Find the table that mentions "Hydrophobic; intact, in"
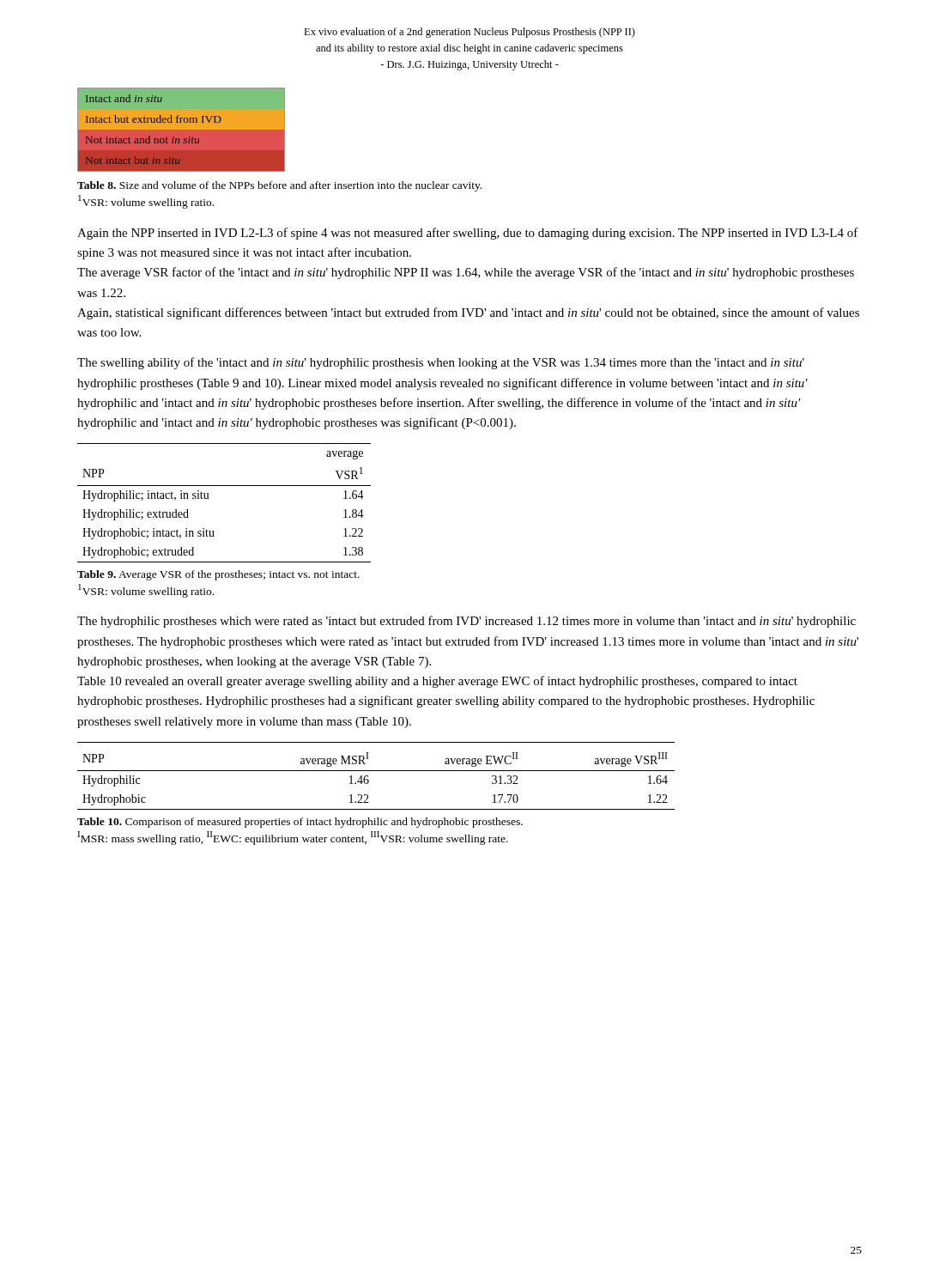Image resolution: width=939 pixels, height=1288 pixels. coord(470,503)
